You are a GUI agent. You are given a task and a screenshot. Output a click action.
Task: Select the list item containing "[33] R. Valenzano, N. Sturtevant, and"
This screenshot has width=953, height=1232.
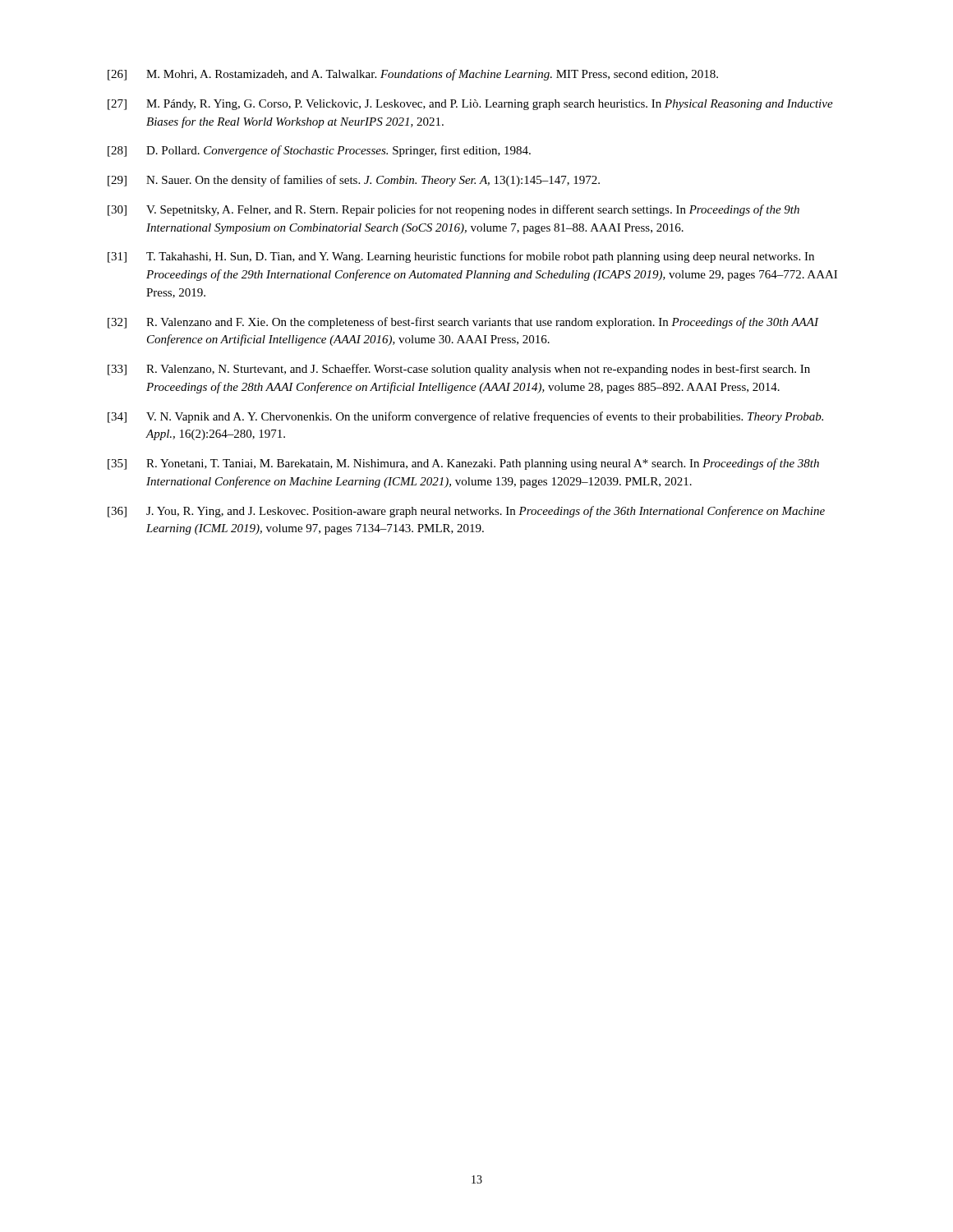[476, 378]
